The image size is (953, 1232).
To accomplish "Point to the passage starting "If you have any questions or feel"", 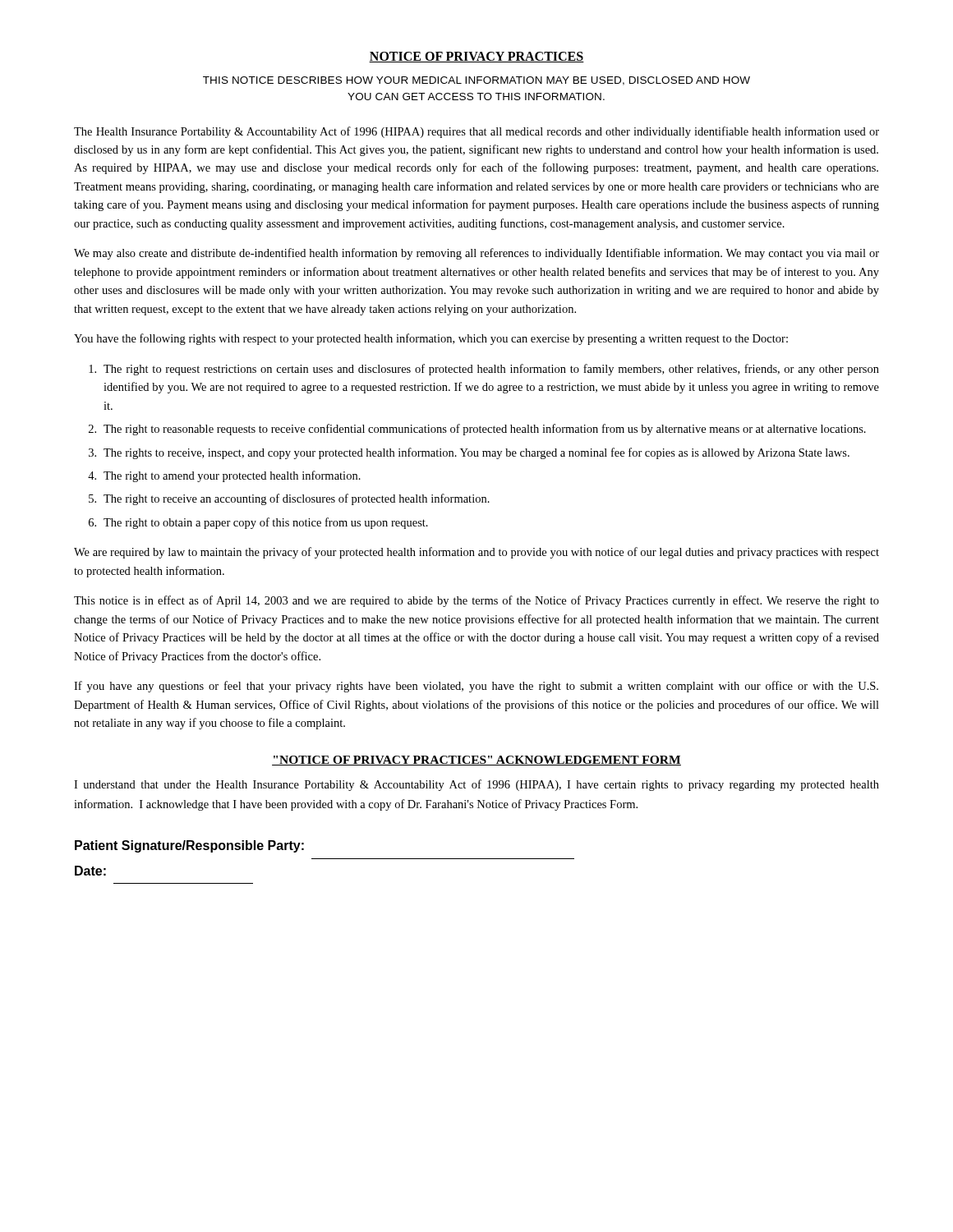I will point(476,704).
